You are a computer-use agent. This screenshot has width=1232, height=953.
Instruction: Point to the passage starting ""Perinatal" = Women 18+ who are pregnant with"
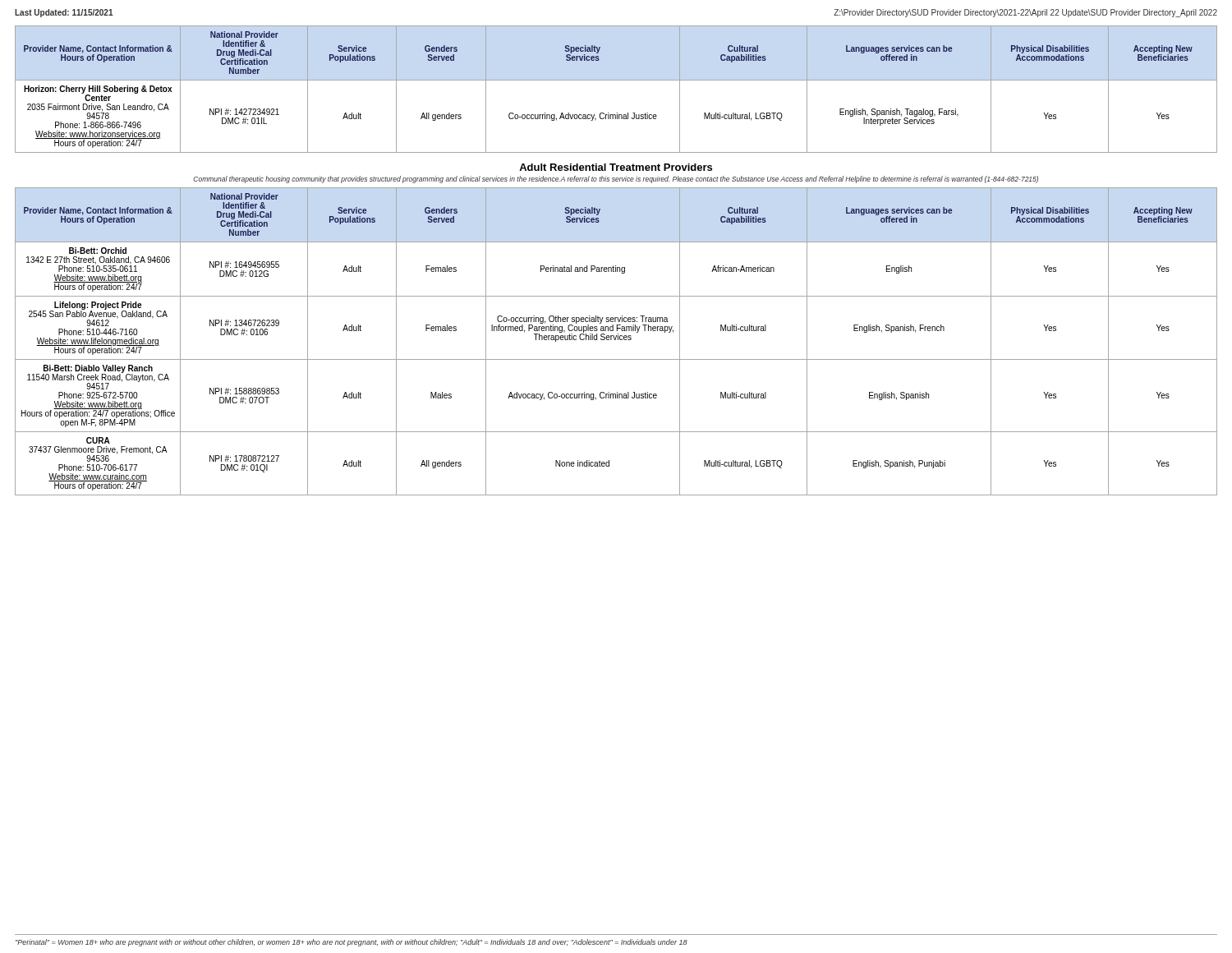[351, 942]
